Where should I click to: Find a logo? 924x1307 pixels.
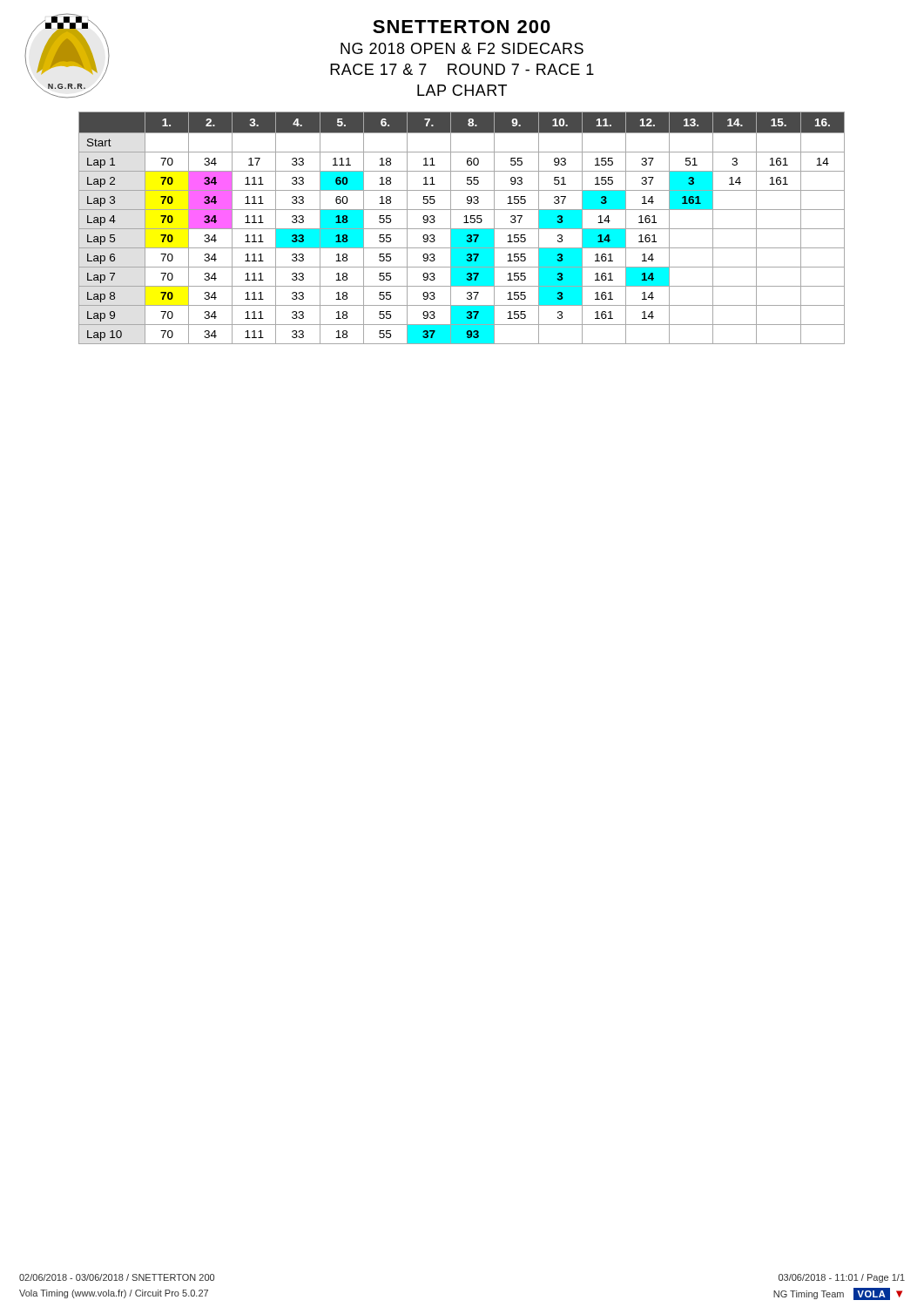(67, 56)
